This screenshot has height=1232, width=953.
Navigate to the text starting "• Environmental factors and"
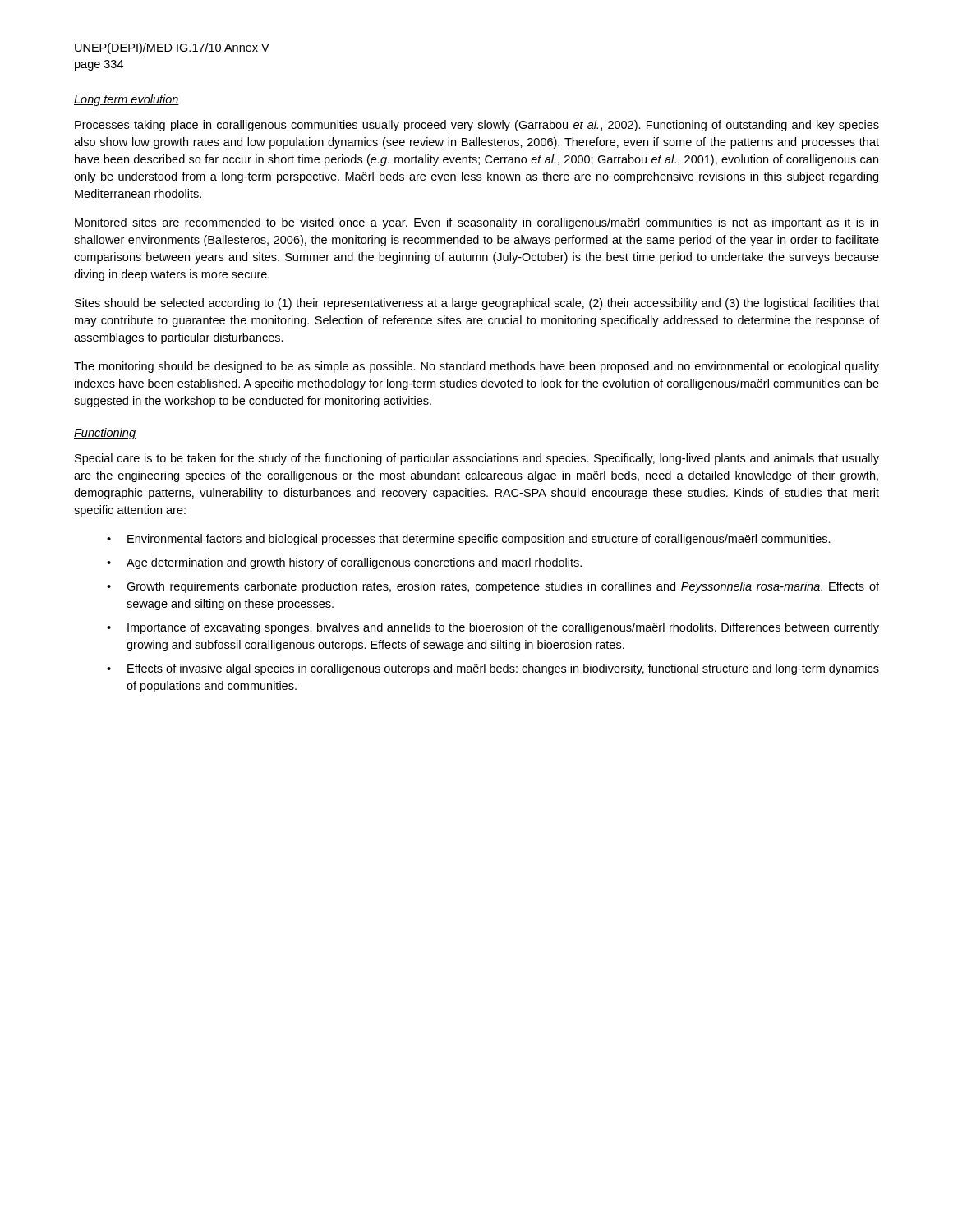tap(493, 539)
